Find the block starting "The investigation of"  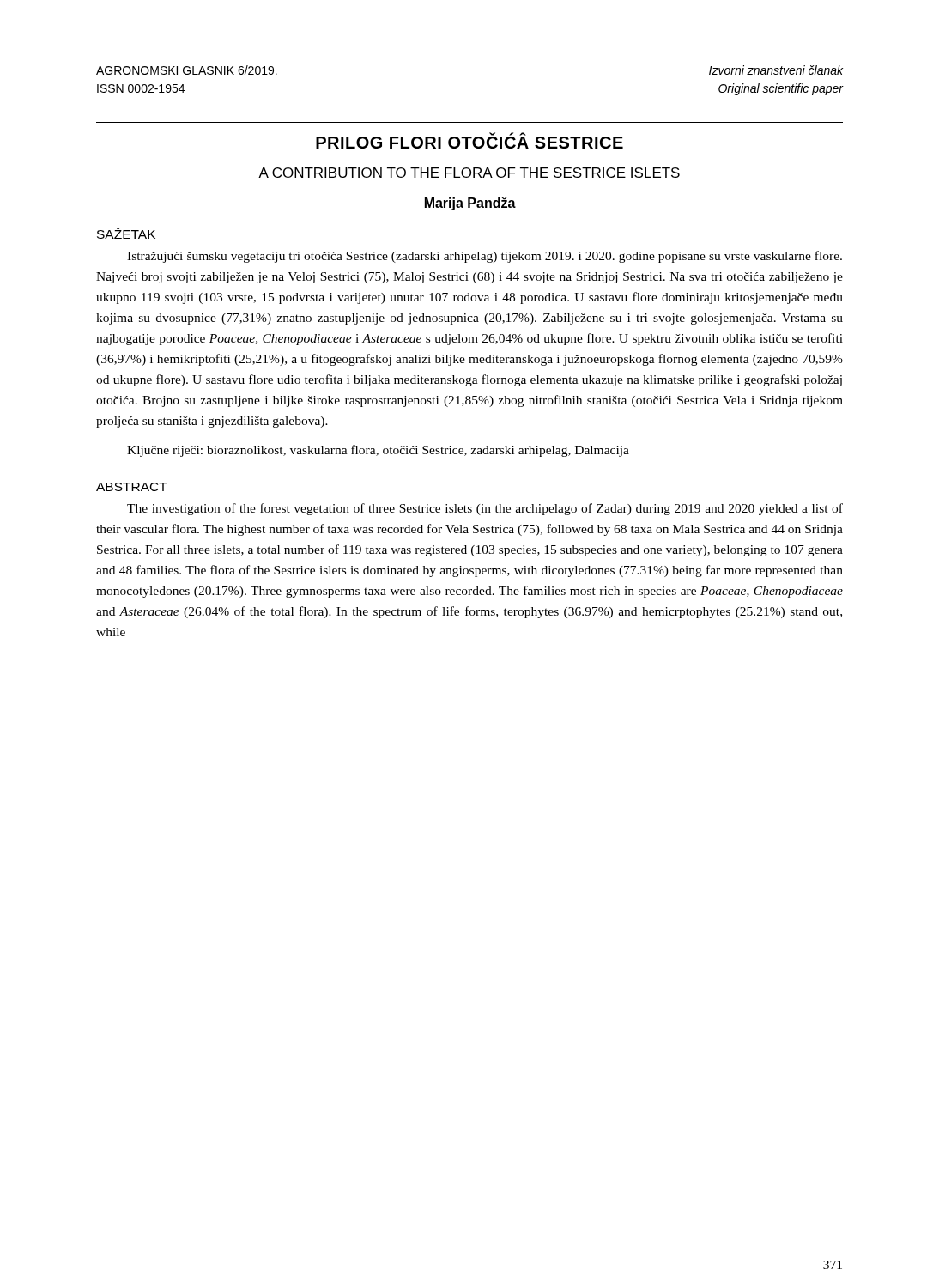tap(470, 570)
